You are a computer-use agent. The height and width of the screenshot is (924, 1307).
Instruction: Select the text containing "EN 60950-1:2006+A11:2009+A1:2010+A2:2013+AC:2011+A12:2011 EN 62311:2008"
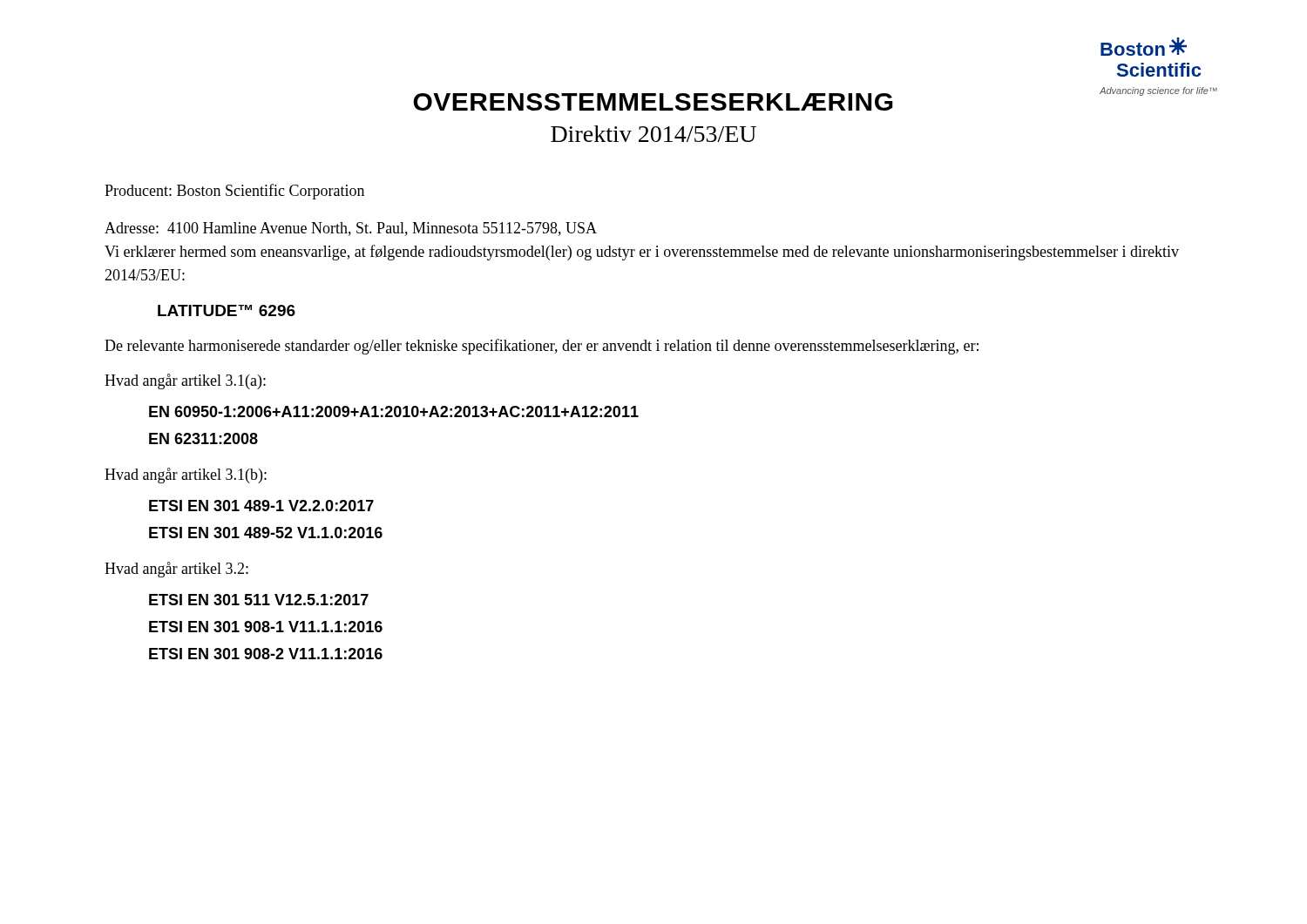393,425
